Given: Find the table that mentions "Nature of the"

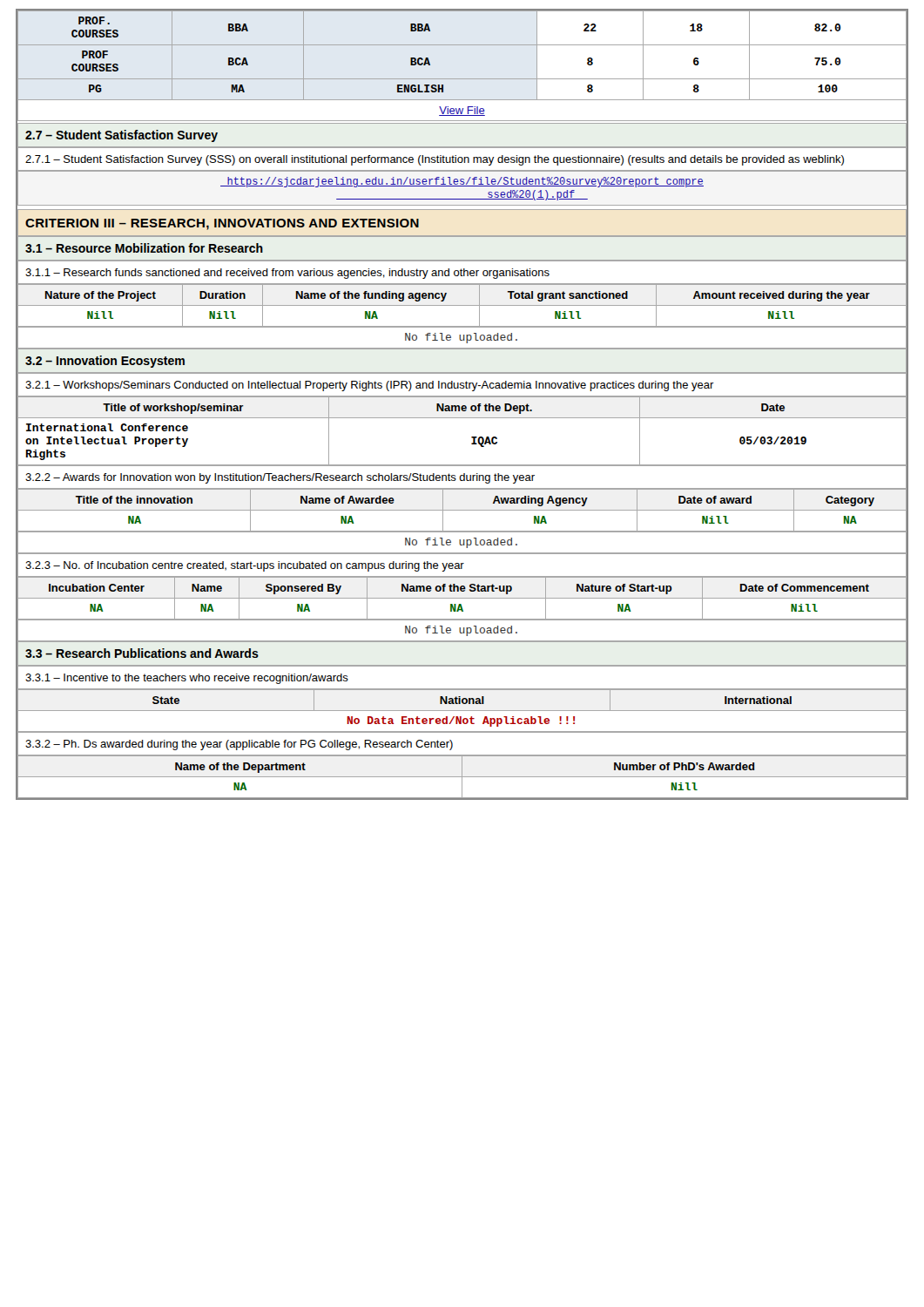Looking at the screenshot, I should 462,305.
